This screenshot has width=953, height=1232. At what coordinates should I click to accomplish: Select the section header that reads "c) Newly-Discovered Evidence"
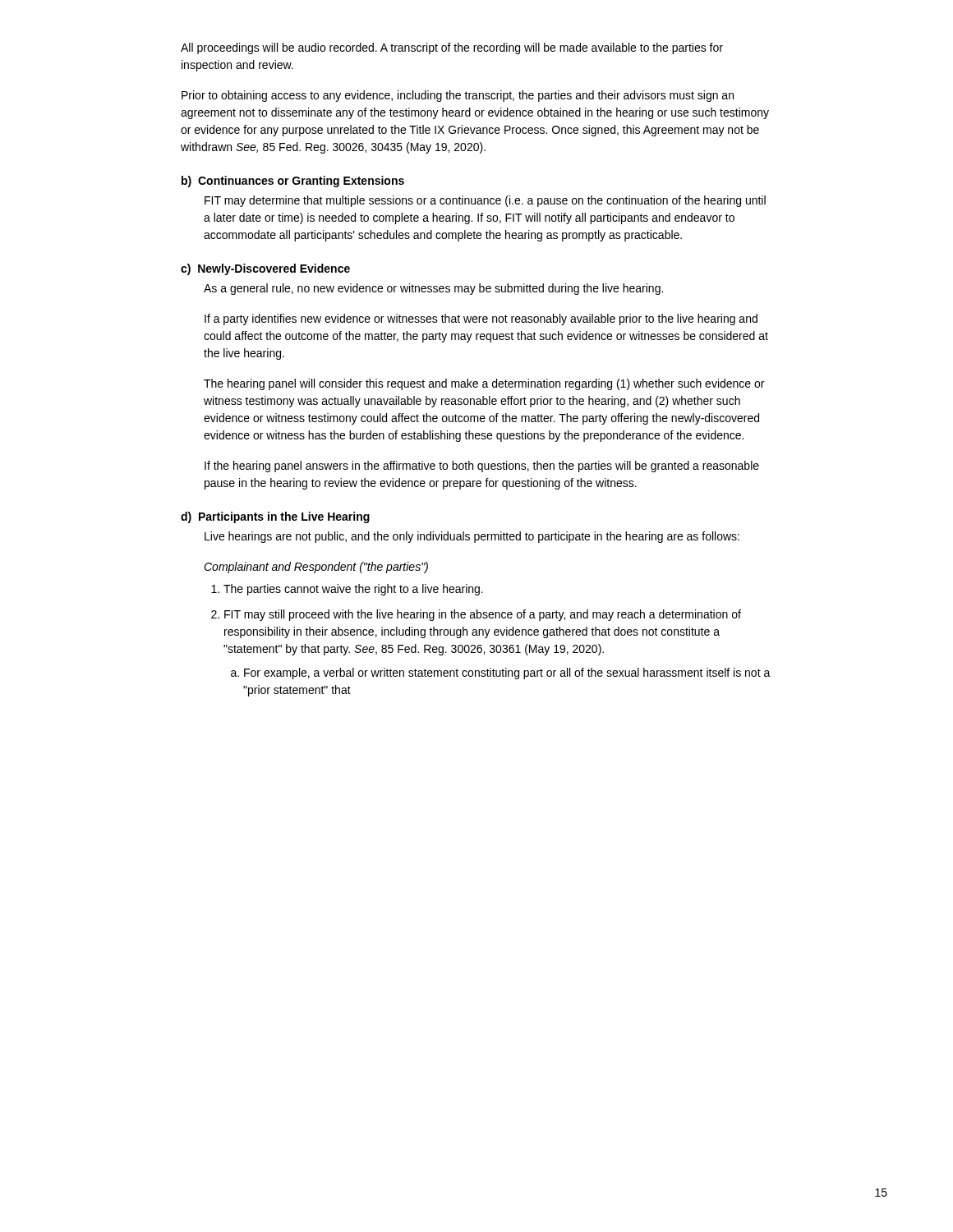[x=265, y=269]
